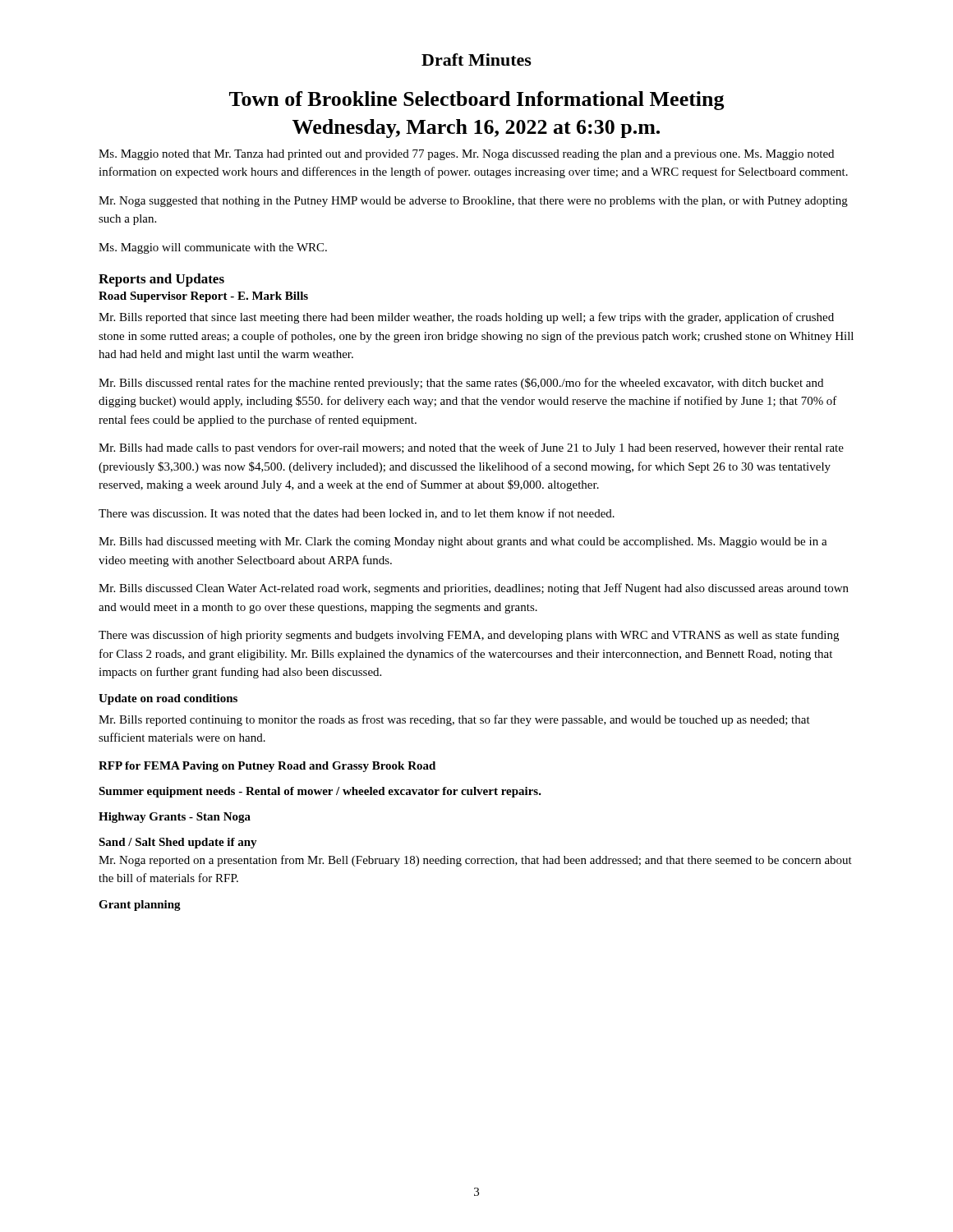Find the section header that reads "Highway Grants - Stan Noga"

pyautogui.click(x=175, y=816)
